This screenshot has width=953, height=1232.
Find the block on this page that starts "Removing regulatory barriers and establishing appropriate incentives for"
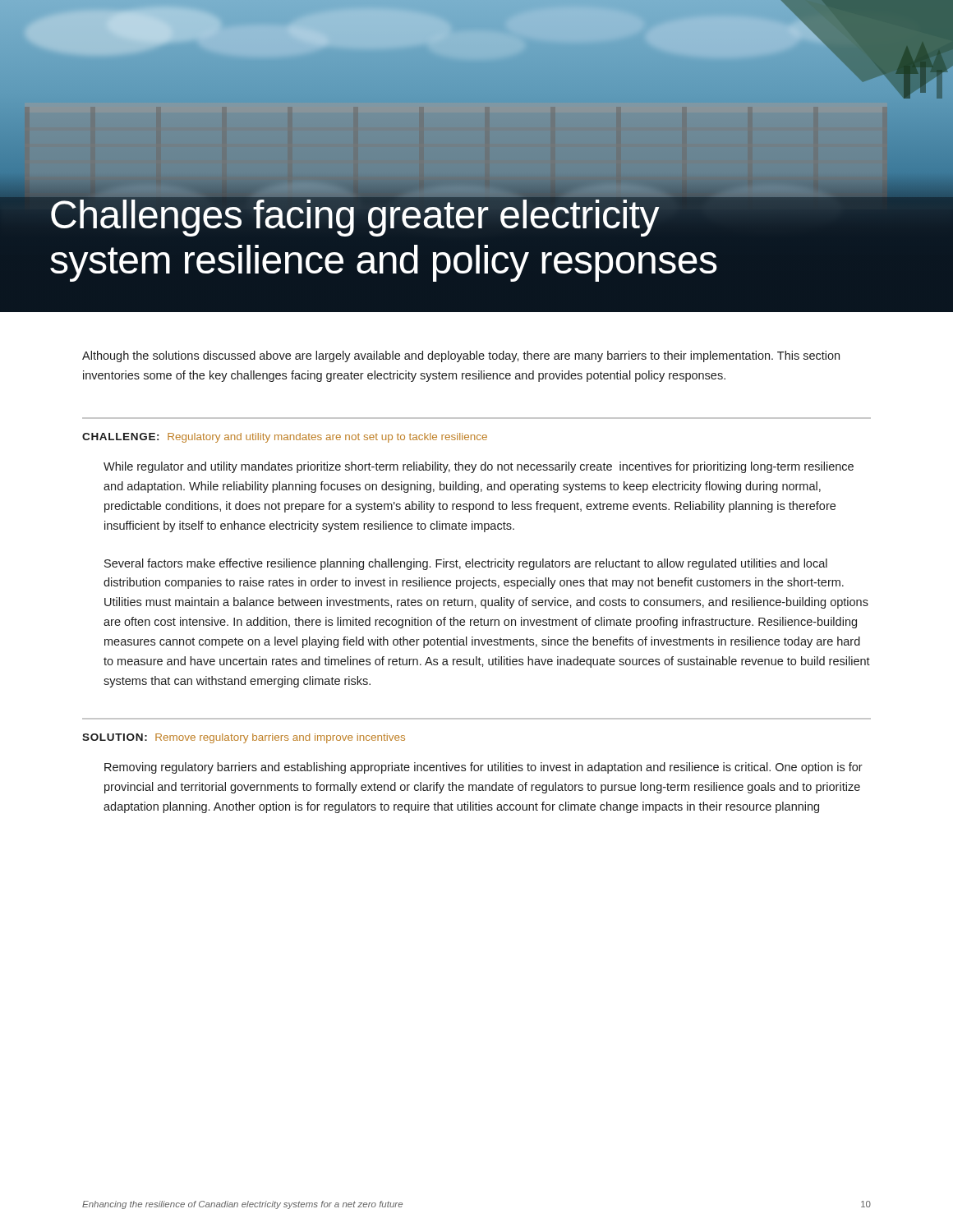(483, 787)
